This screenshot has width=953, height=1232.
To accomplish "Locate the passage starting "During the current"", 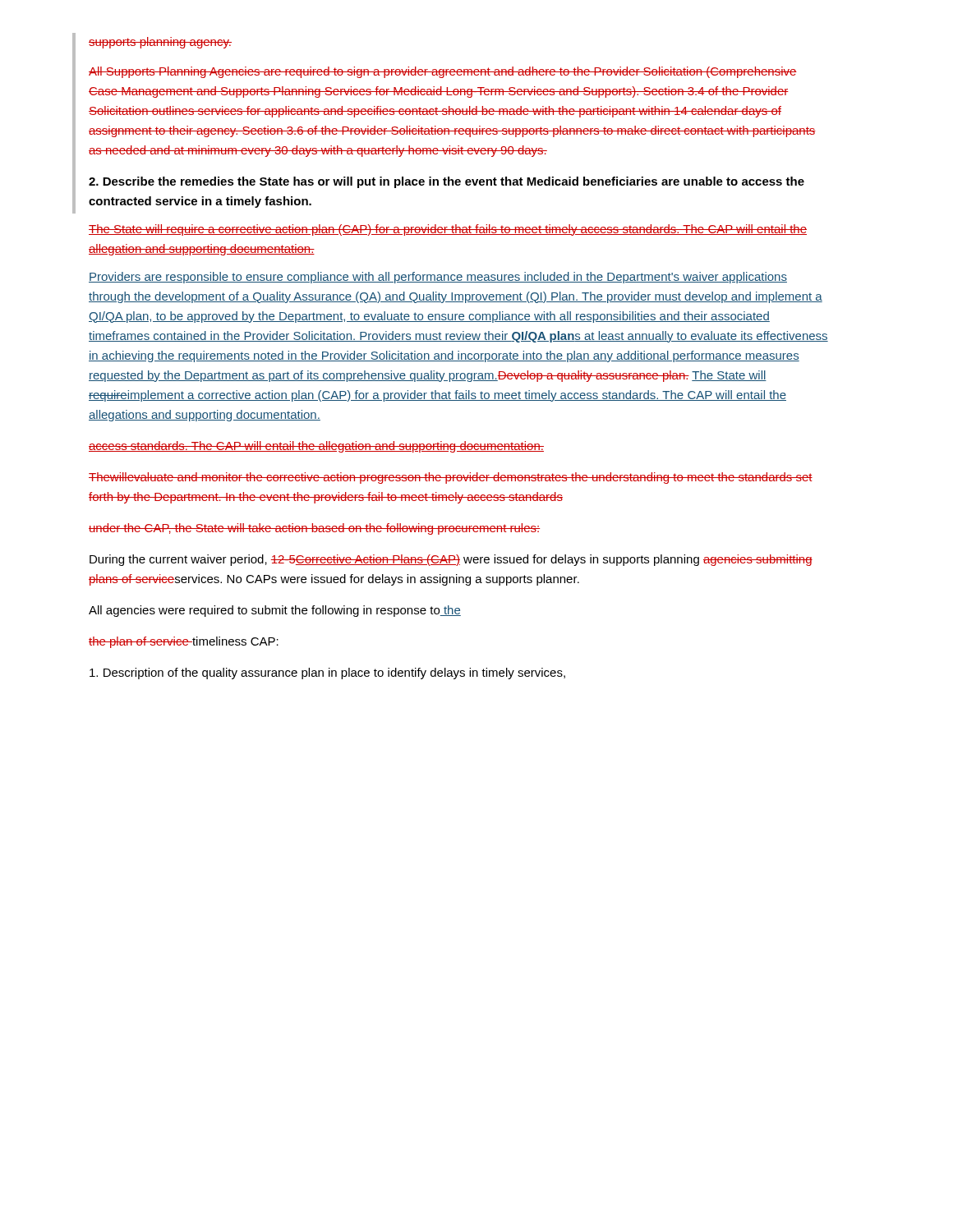I will point(450,568).
